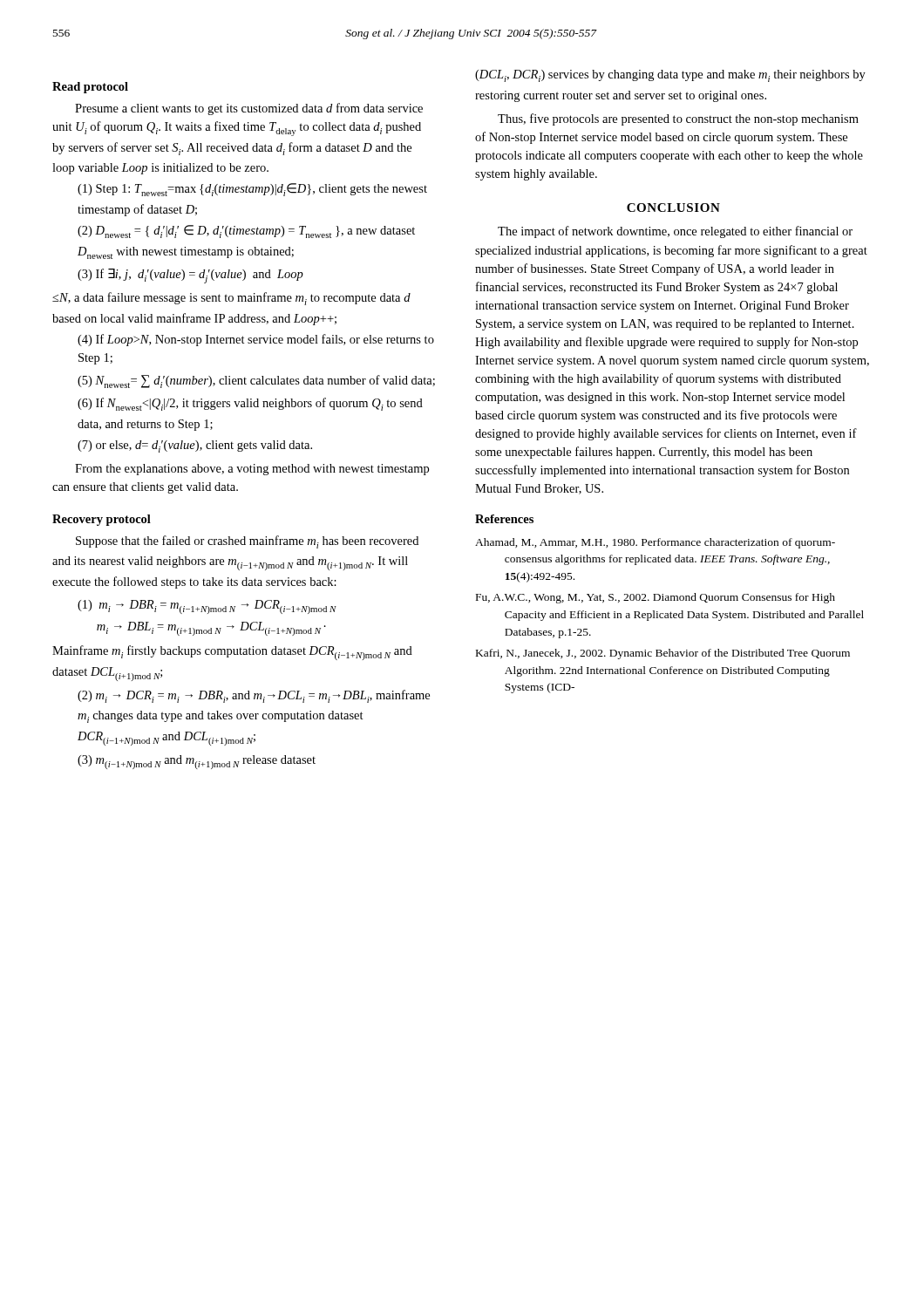This screenshot has height=1308, width=924.
Task: Navigate to the text block starting "(DCLi, DCRi) services by"
Action: tap(670, 84)
